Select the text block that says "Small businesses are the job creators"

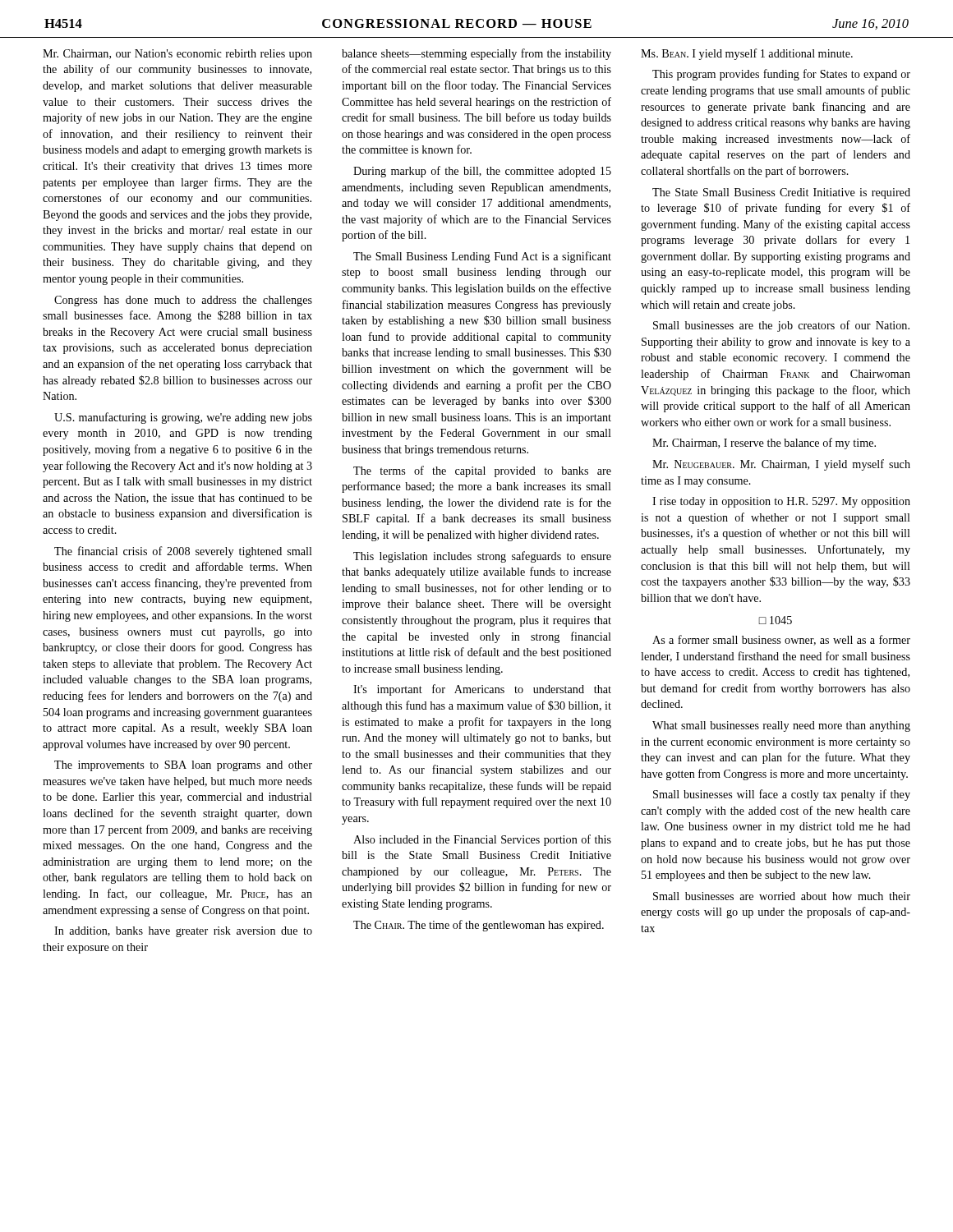click(776, 374)
